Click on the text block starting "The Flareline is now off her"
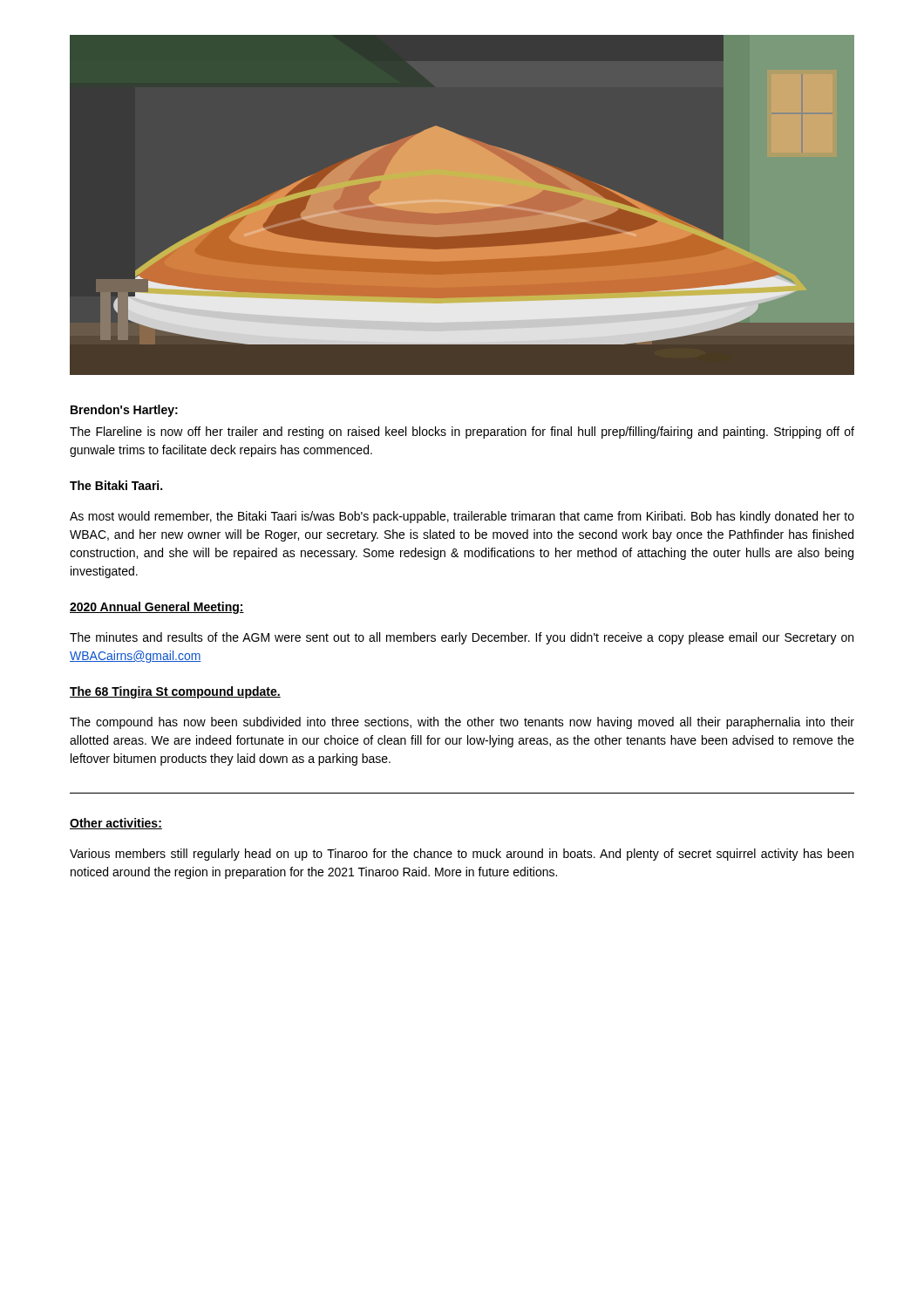Screen dimensions: 1308x924 pos(462,441)
